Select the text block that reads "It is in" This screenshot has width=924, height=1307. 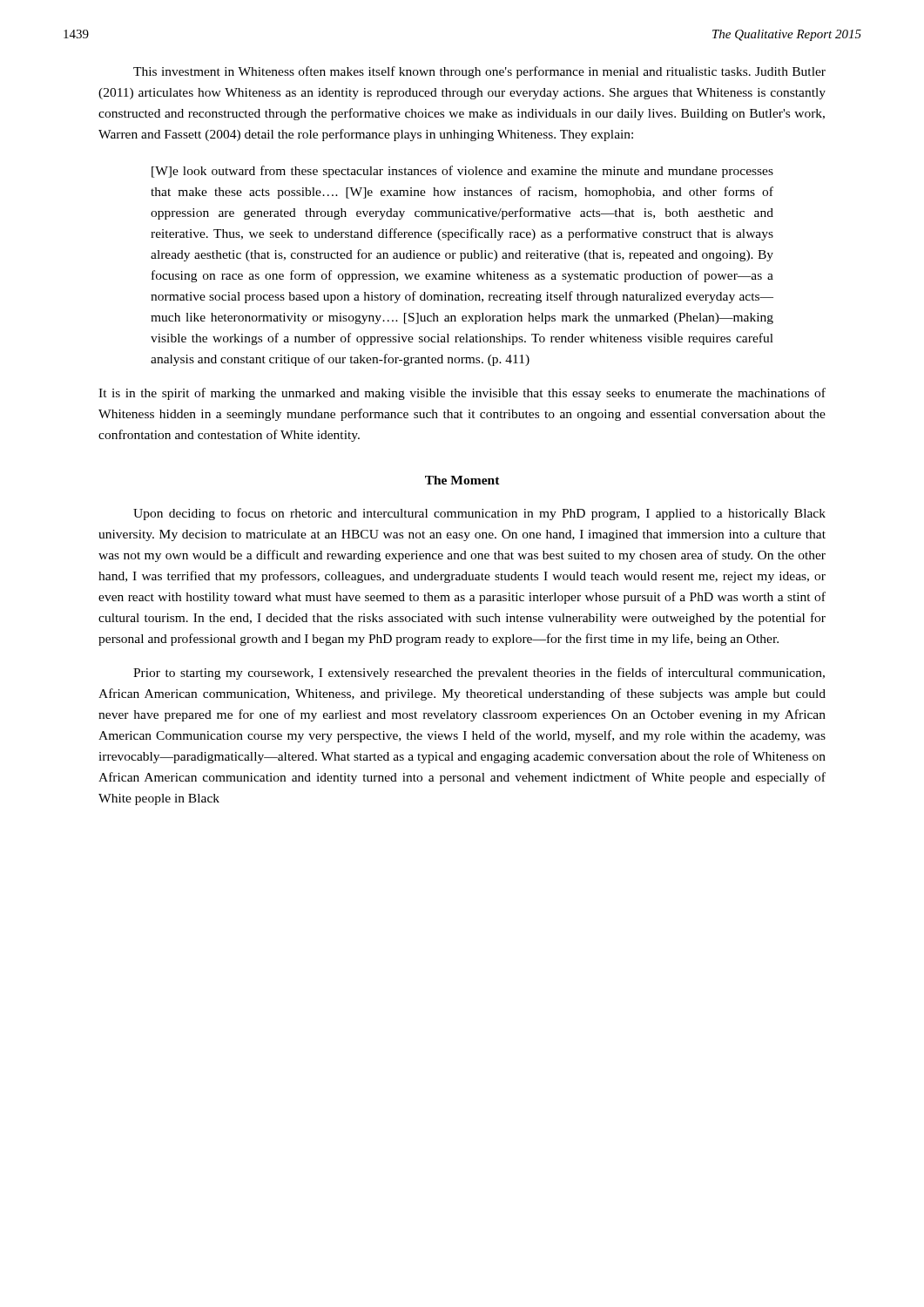[462, 414]
